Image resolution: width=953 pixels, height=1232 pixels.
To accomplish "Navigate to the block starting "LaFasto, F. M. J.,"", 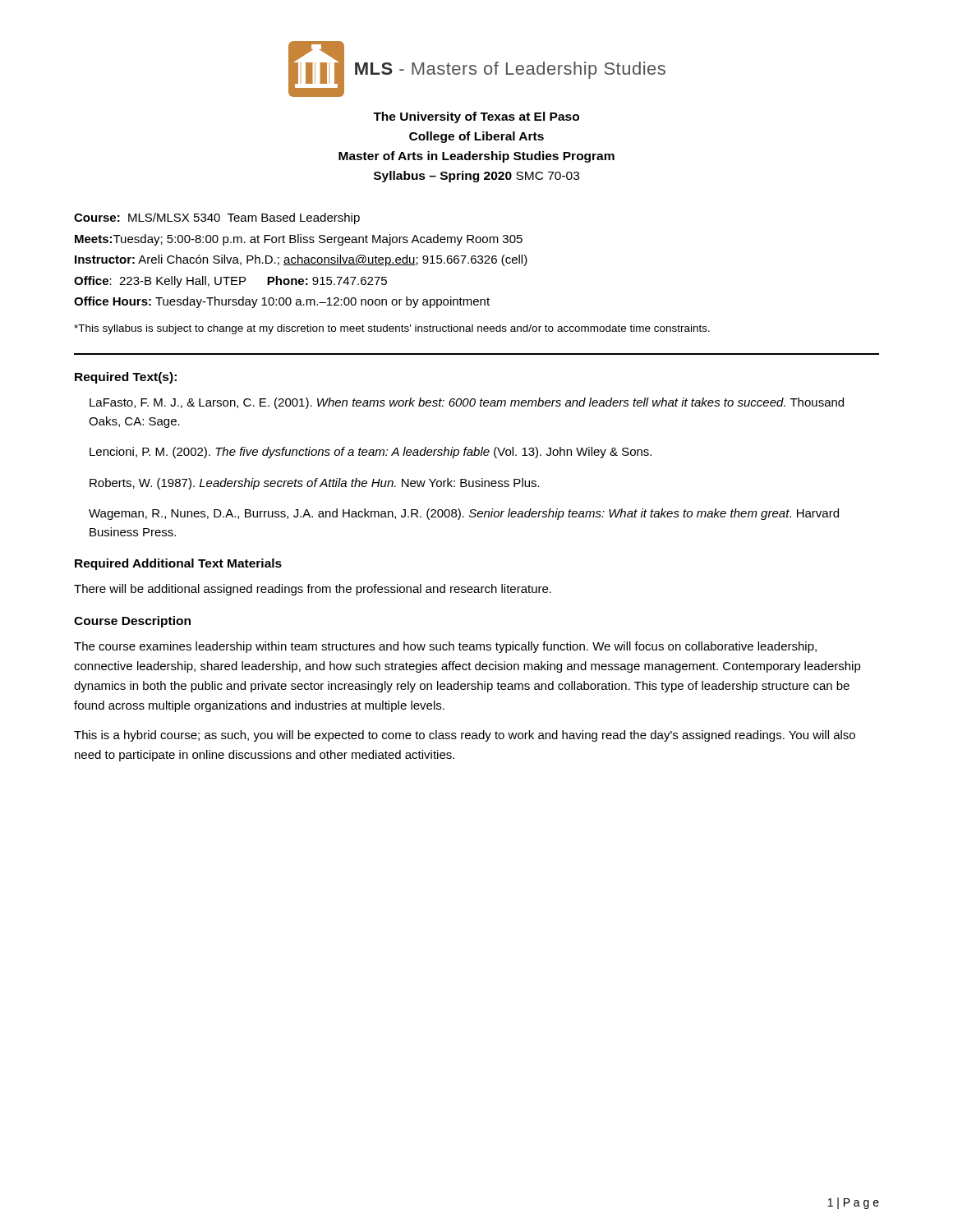I will point(467,411).
